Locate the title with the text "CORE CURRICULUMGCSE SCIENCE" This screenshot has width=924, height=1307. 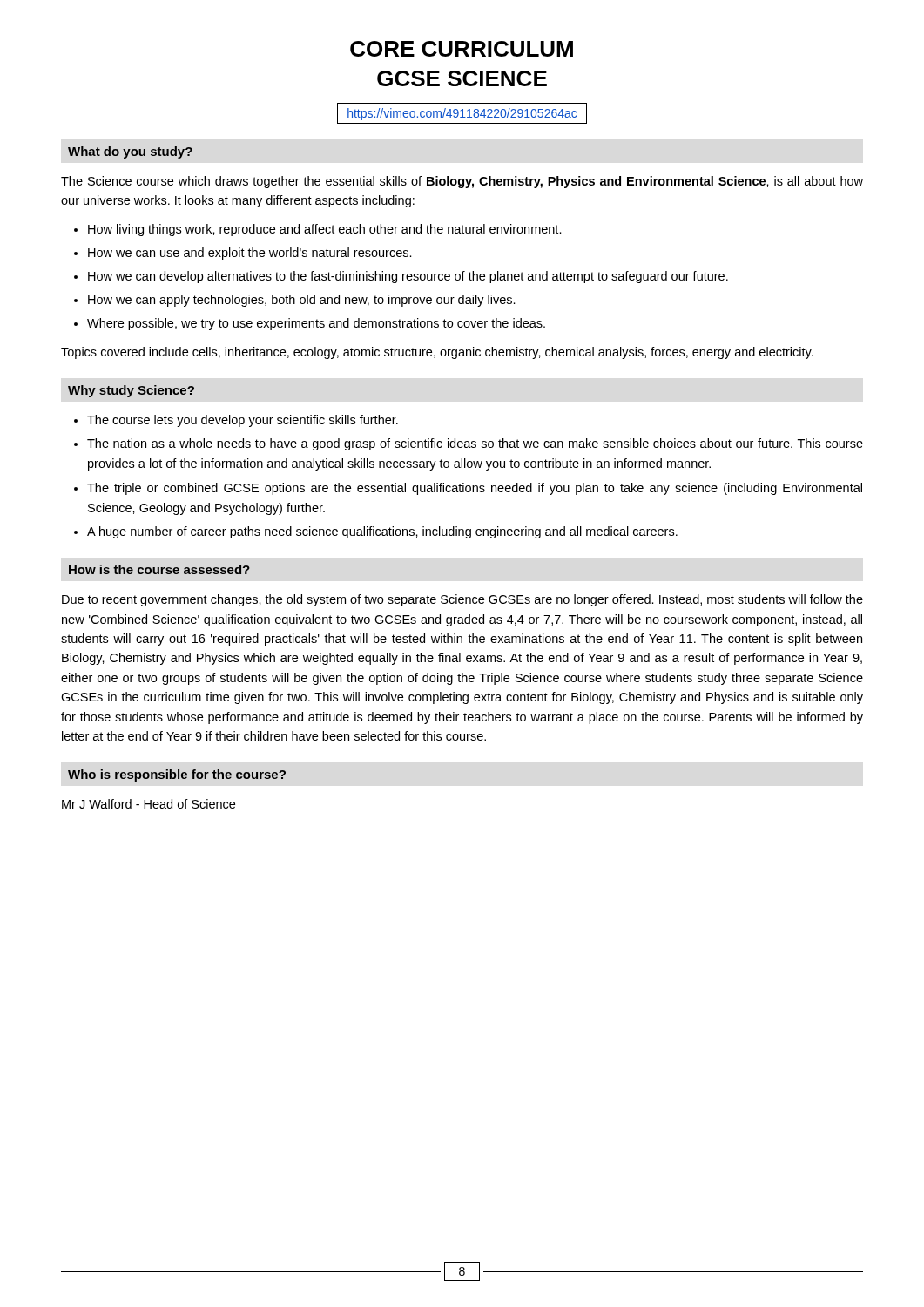(462, 64)
